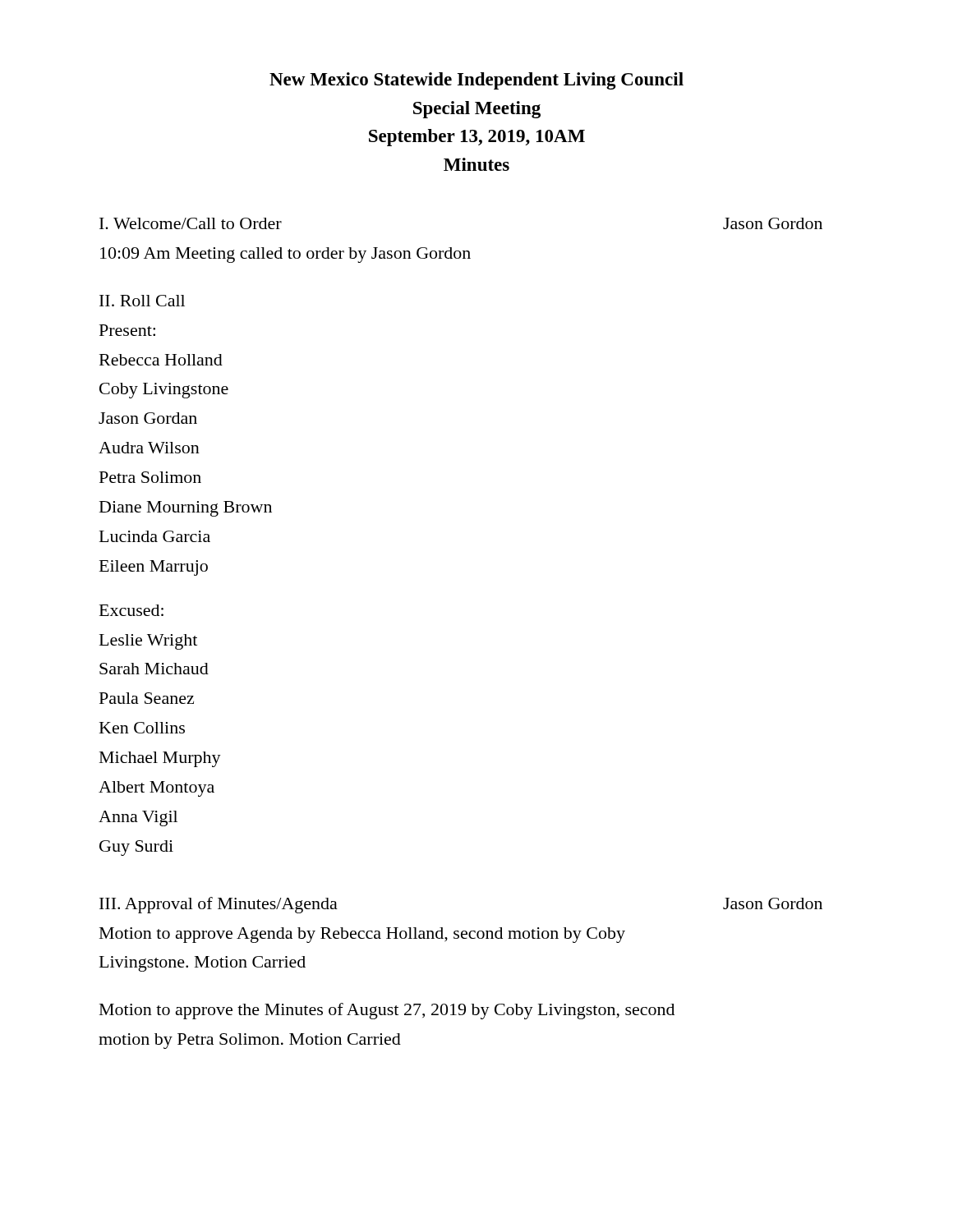953x1232 pixels.
Task: Find the text block containing "I. Welcome/Call to Order"
Action: [x=184, y=223]
